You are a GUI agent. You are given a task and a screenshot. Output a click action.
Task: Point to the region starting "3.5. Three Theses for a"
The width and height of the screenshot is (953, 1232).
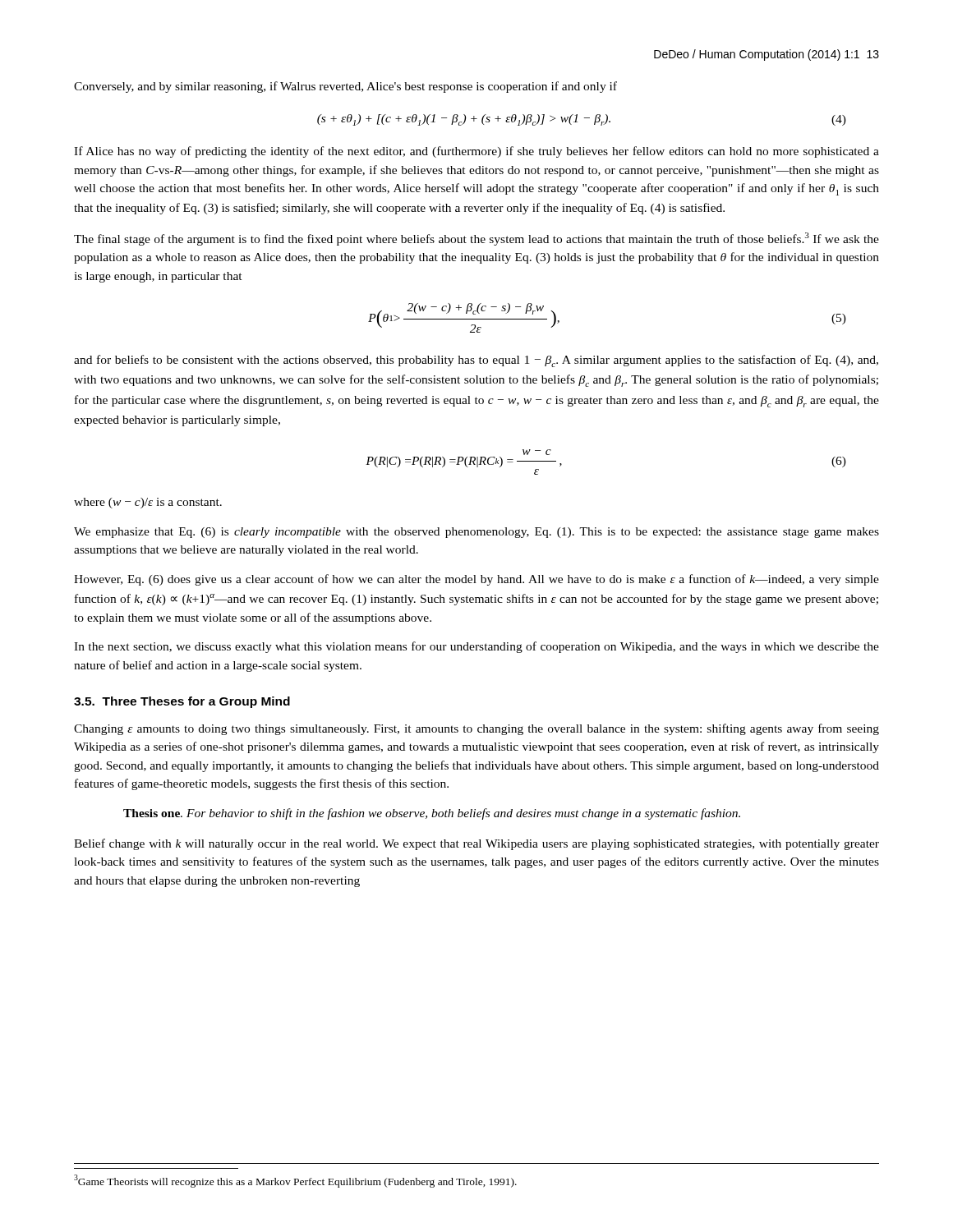[x=182, y=701]
